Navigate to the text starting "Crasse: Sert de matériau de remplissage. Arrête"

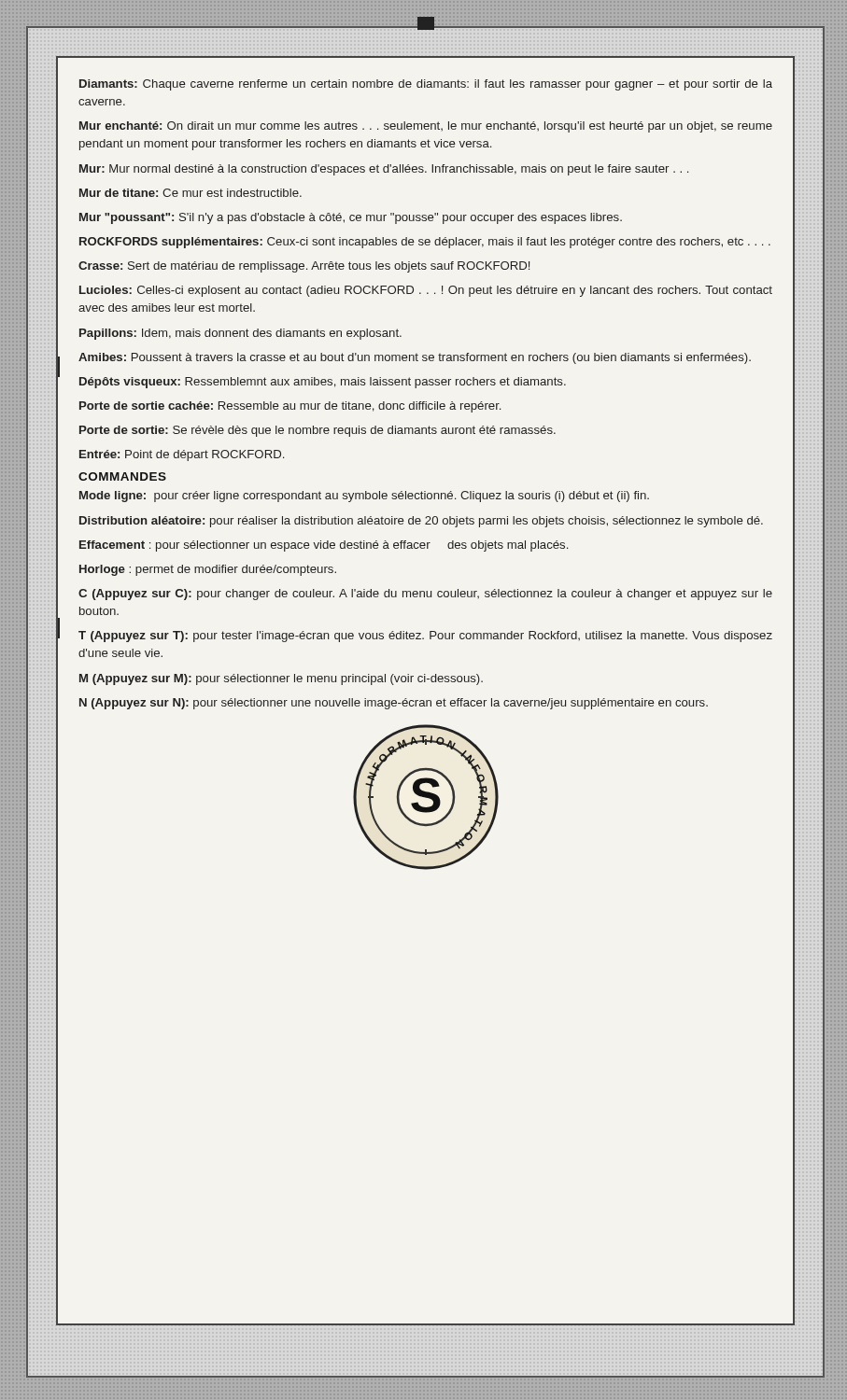(305, 266)
